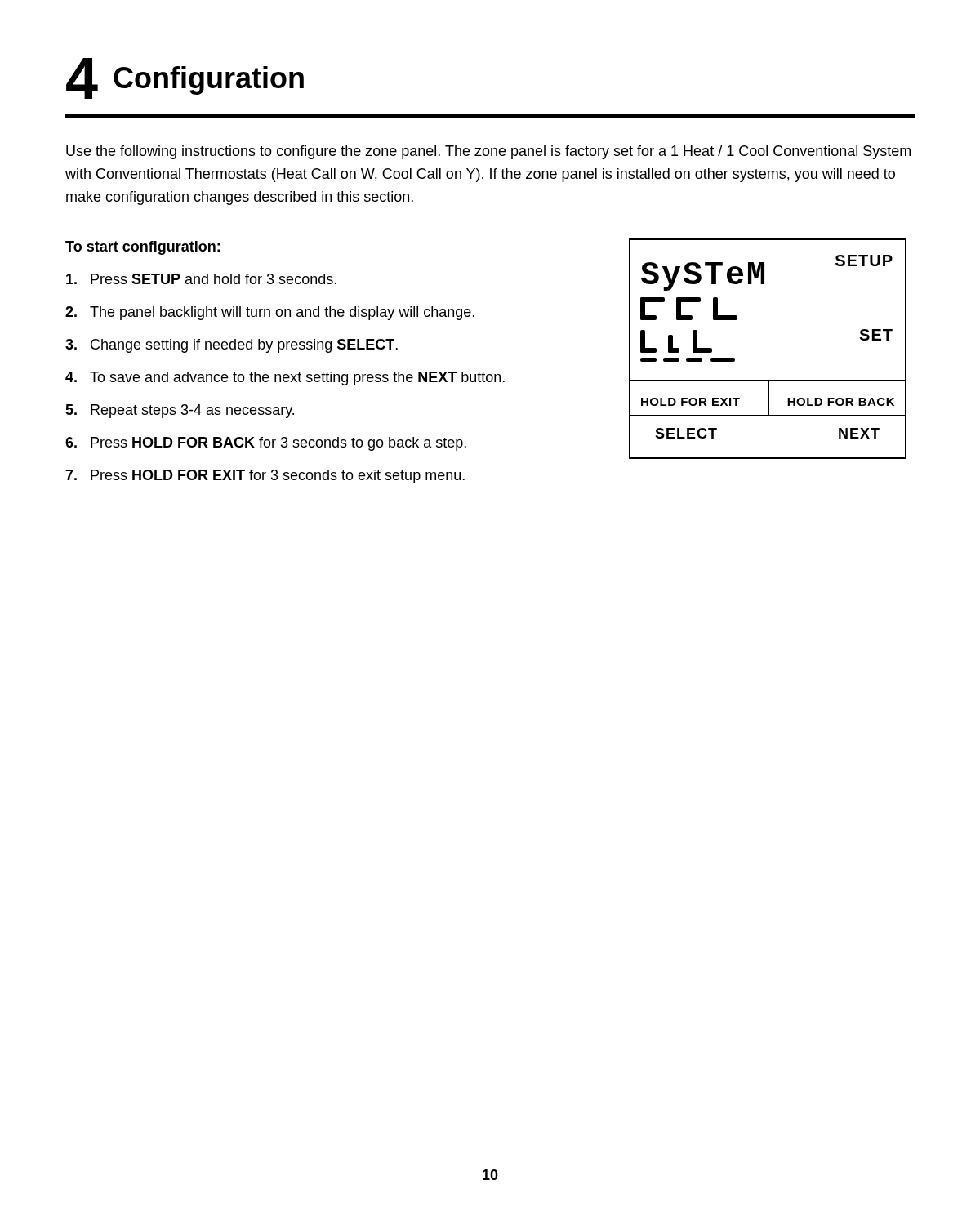This screenshot has height=1225, width=980.
Task: Point to the passage starting "6. Press HOLD"
Action: point(331,443)
